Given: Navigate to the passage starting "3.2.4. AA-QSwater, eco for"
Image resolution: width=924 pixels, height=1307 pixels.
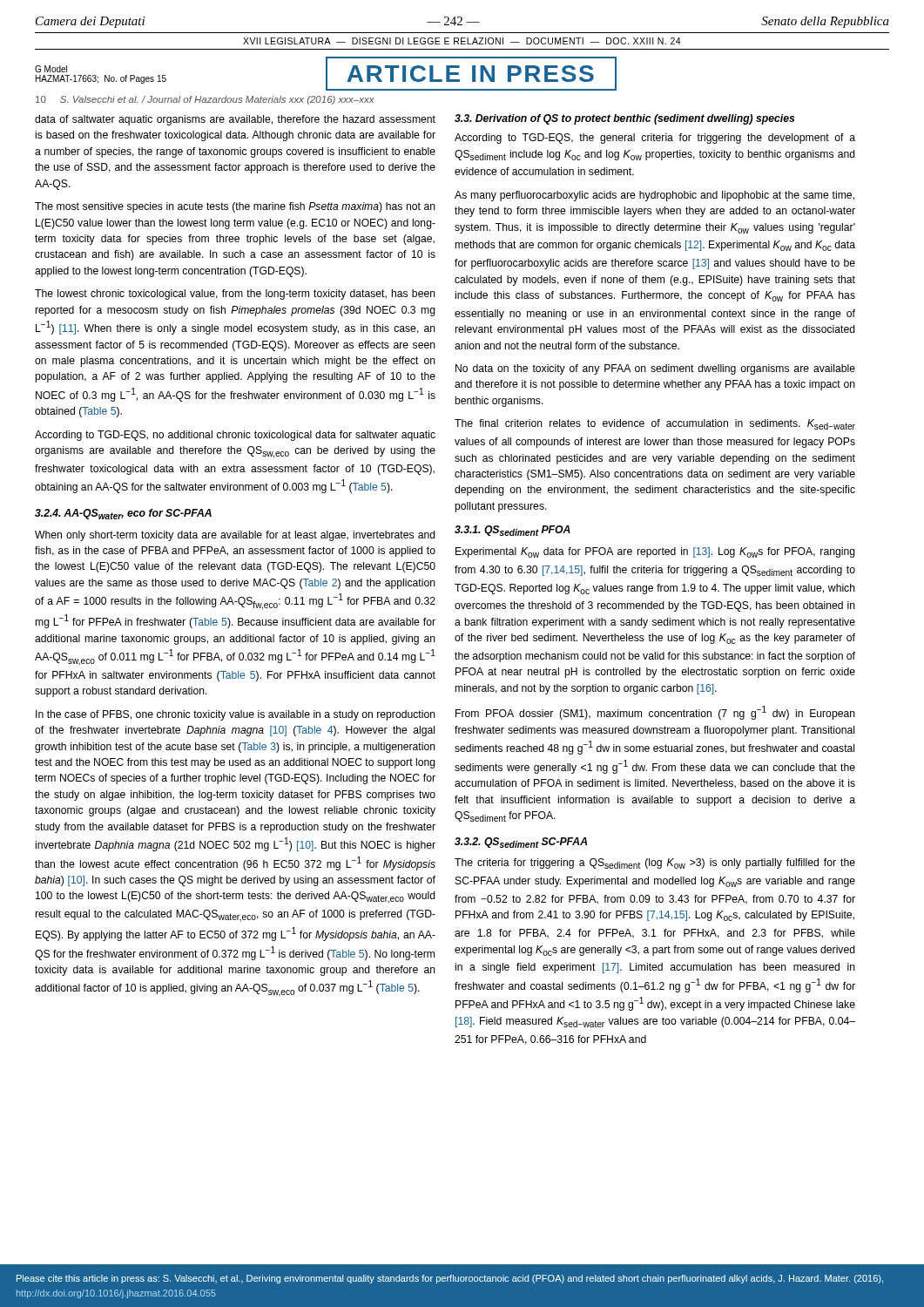Looking at the screenshot, I should 123,514.
